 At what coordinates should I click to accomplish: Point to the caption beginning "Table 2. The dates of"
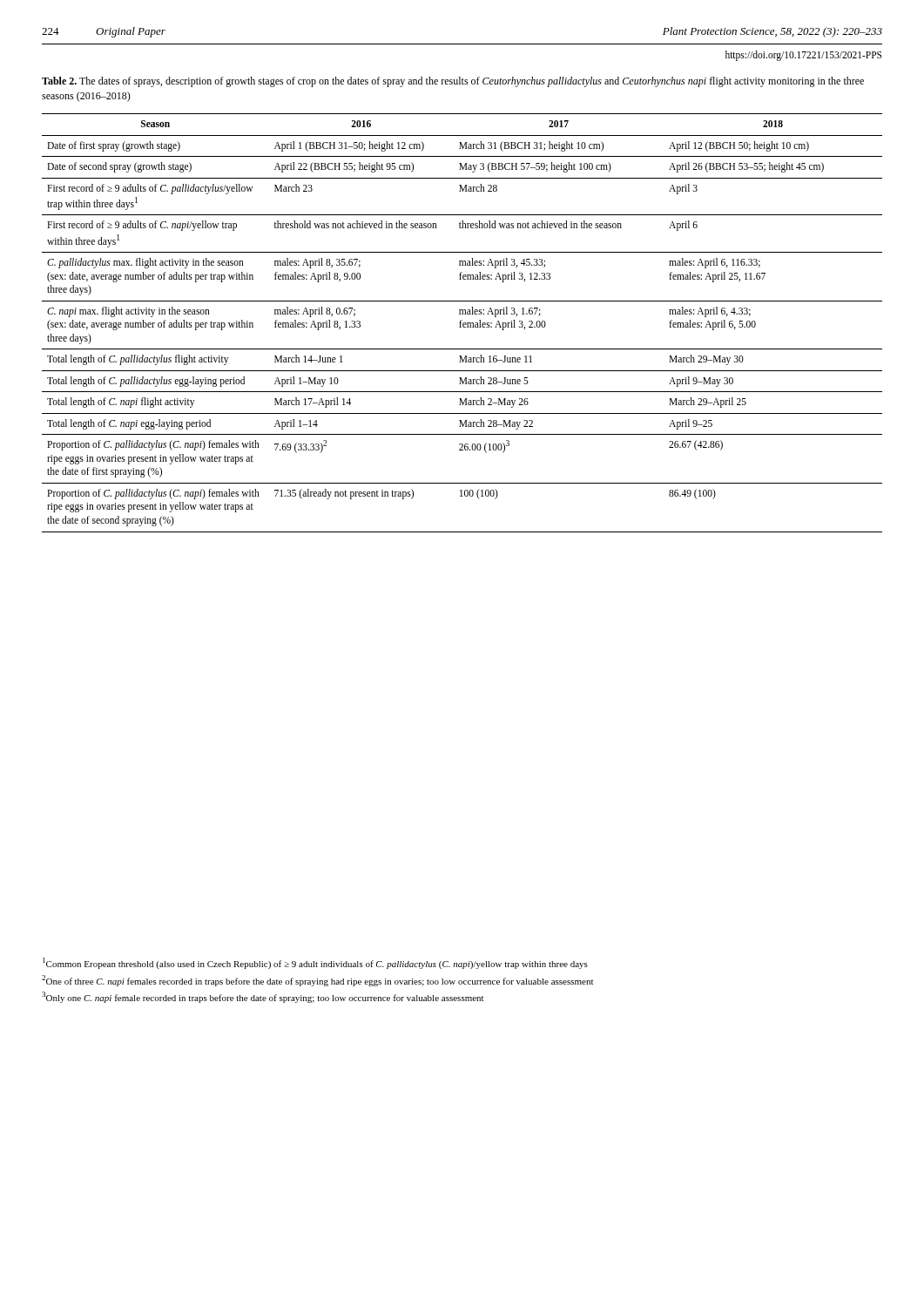(x=453, y=88)
